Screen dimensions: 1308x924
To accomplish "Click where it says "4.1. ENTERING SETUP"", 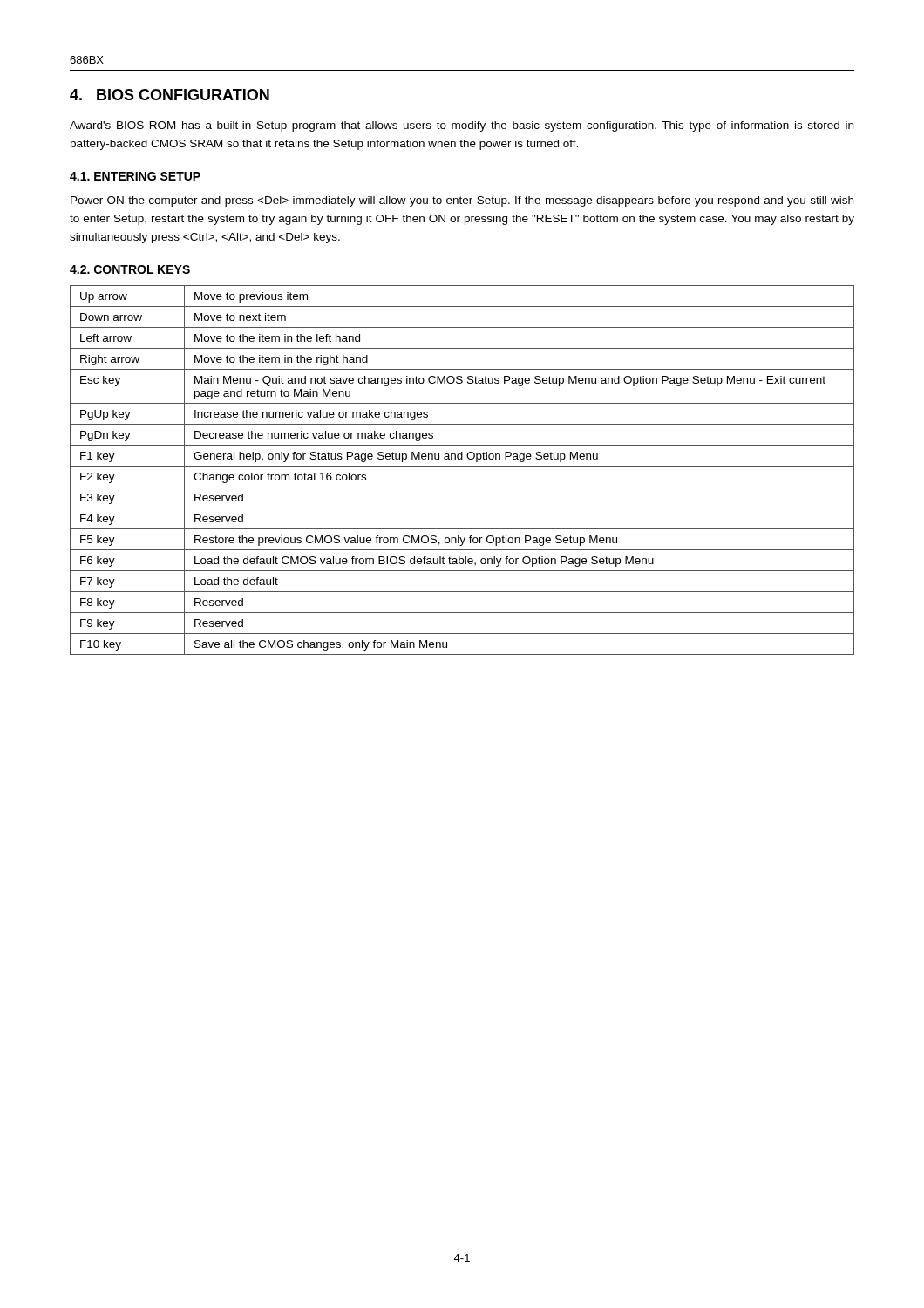I will 135,176.
